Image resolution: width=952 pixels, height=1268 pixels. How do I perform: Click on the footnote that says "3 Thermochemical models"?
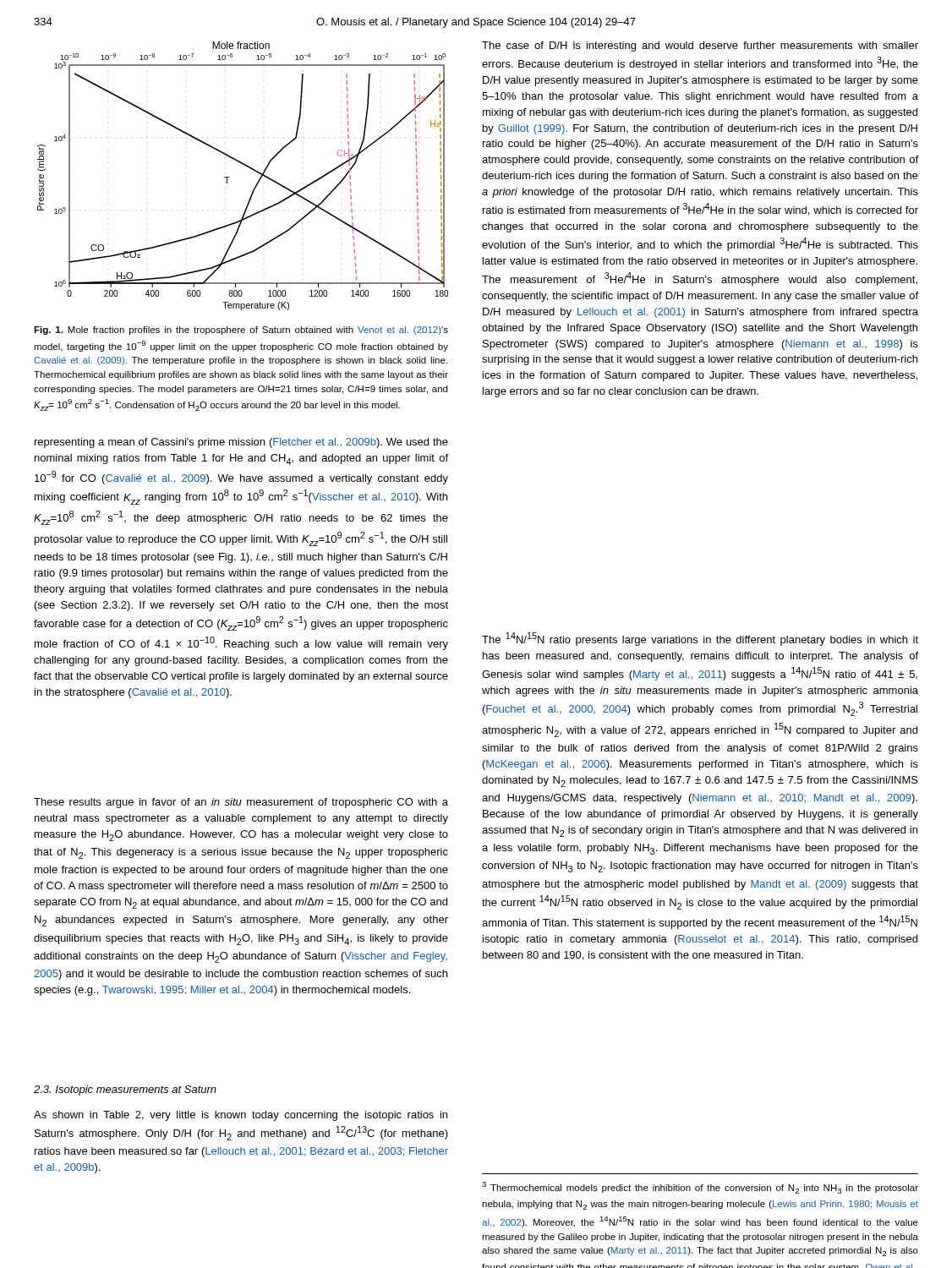[x=700, y=1223]
